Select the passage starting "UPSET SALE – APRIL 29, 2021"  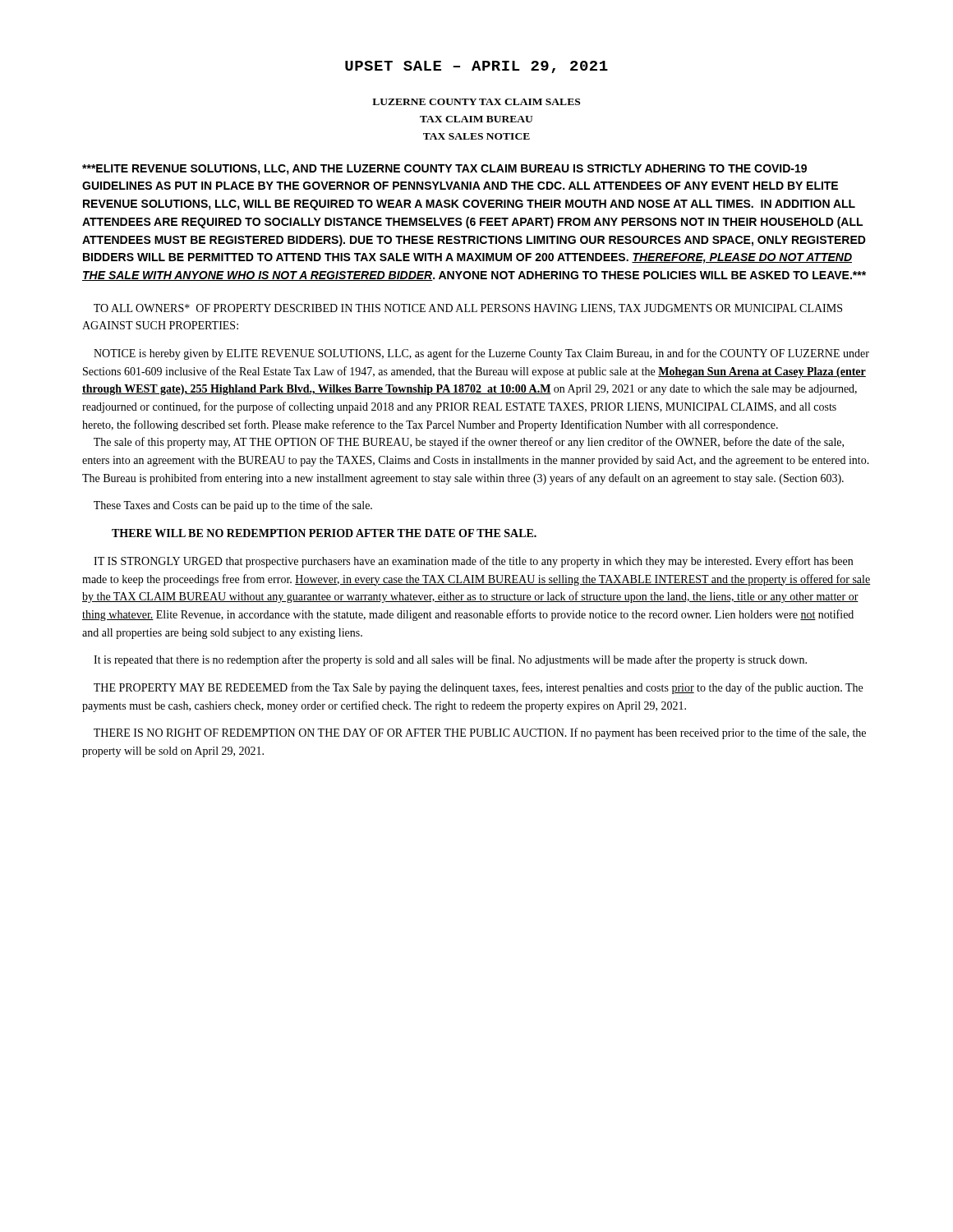coord(476,67)
